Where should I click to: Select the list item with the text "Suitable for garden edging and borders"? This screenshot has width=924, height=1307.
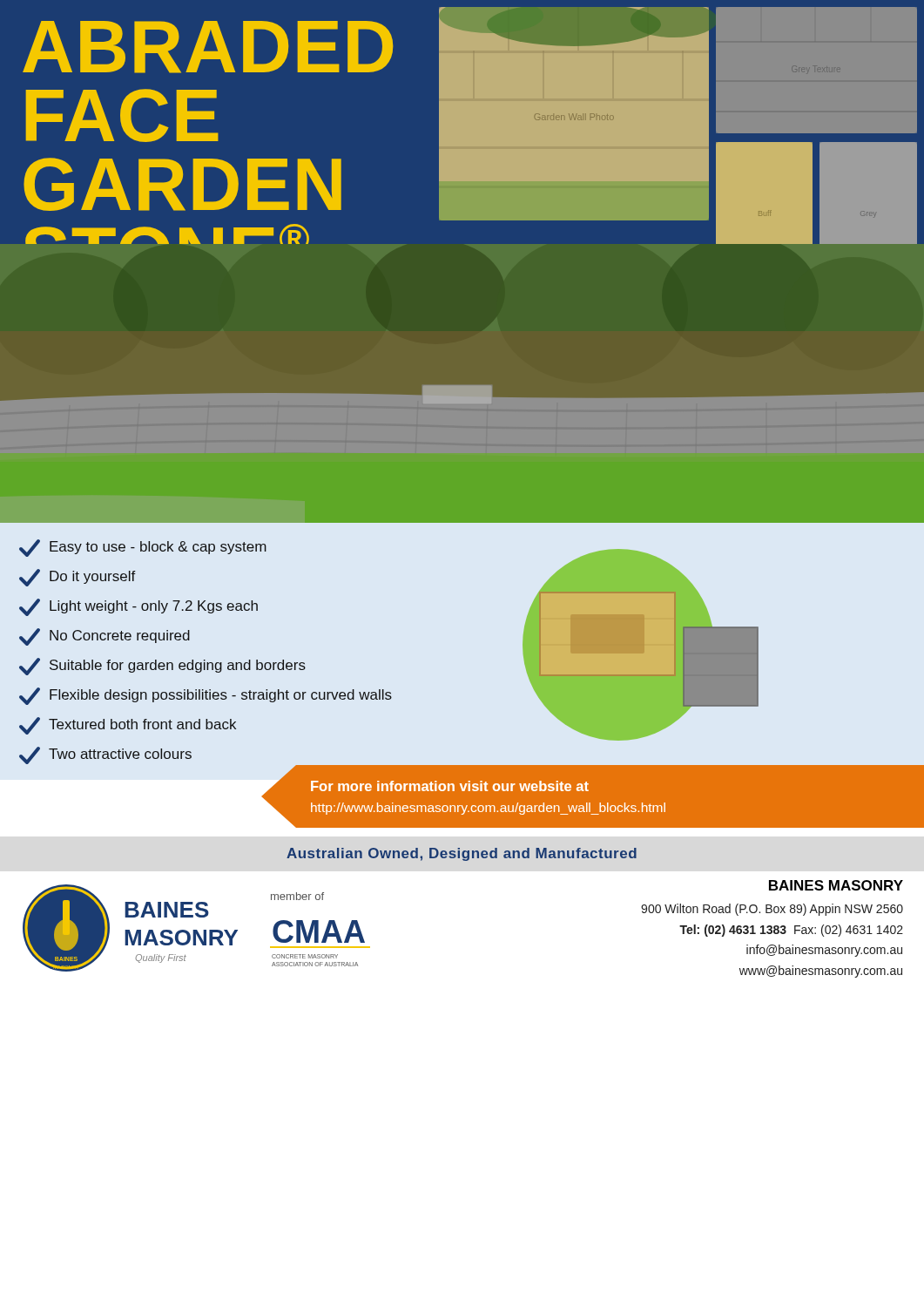(162, 666)
